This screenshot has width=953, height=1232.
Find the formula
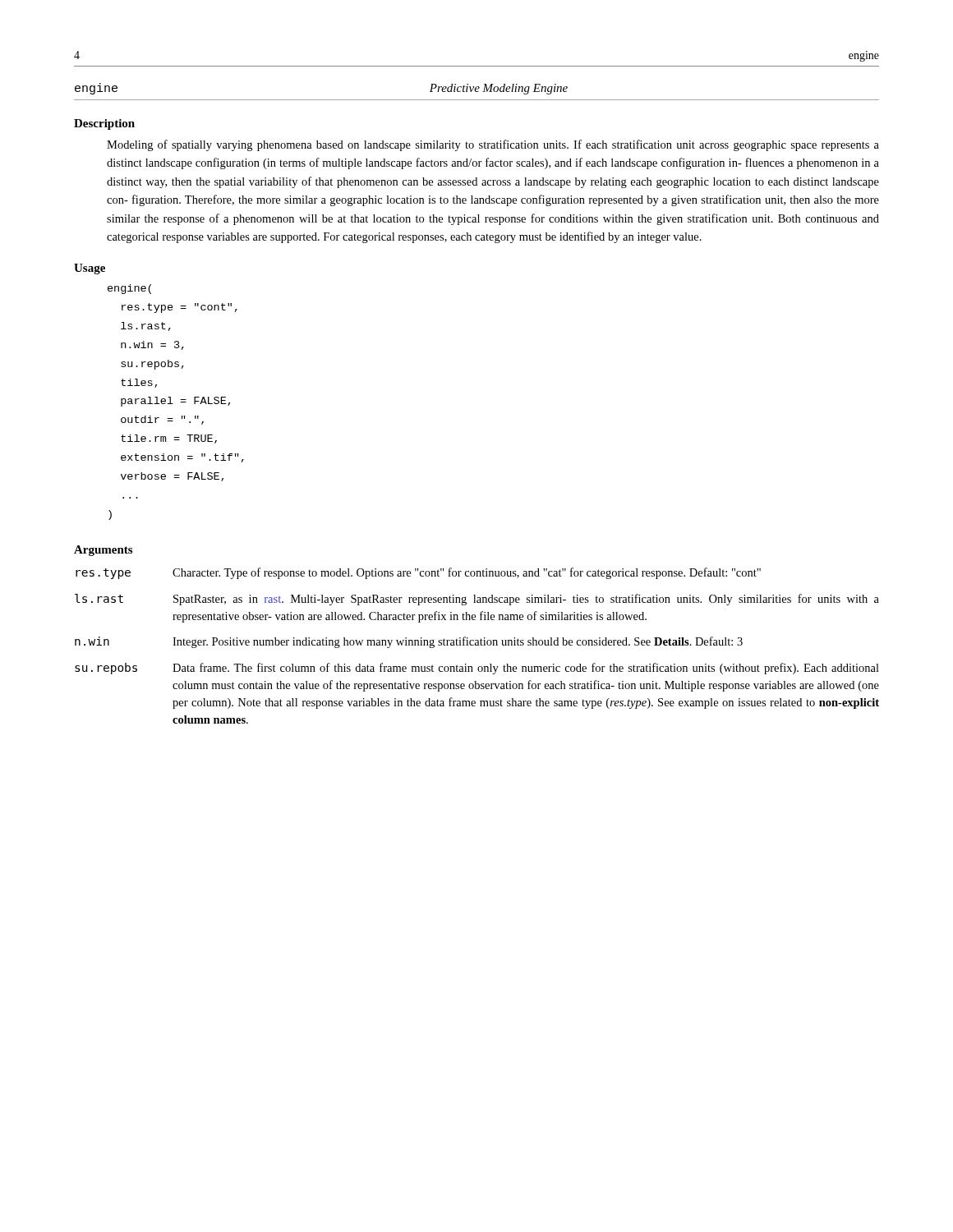pos(177,402)
